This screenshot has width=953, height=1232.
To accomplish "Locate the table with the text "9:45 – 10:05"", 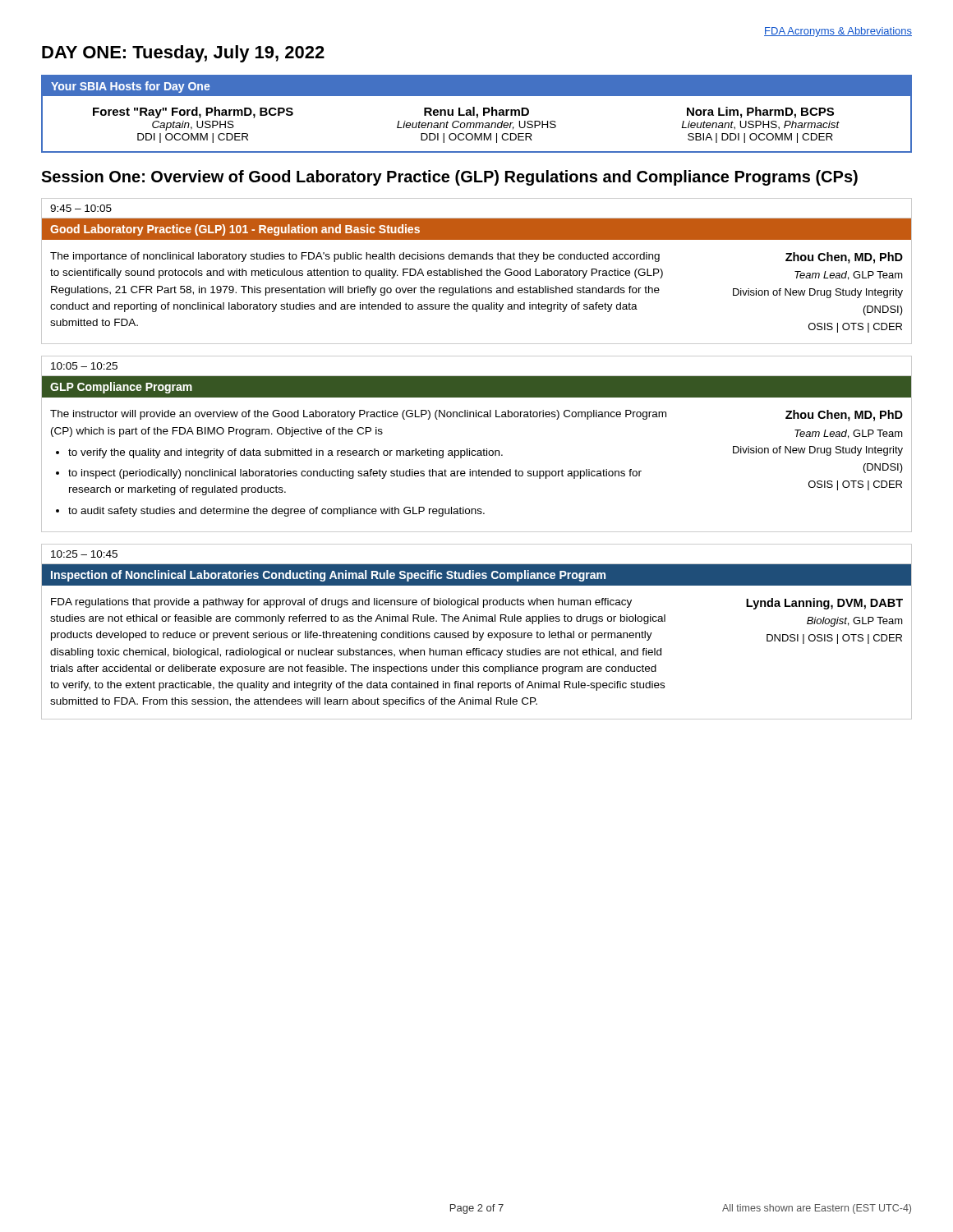I will pos(476,271).
